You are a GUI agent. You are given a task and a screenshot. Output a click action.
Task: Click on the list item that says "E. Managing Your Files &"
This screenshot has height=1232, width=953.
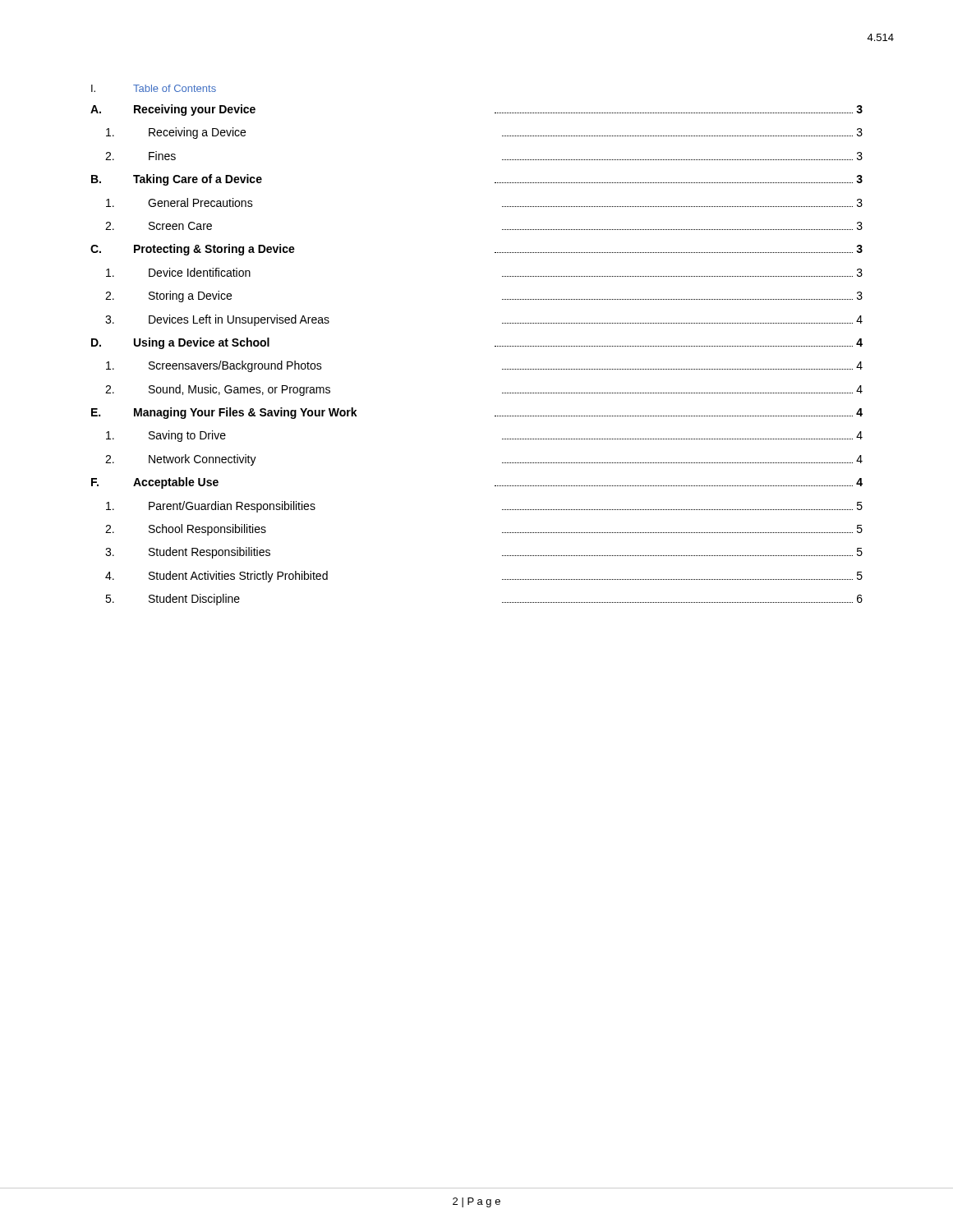click(x=252, y=413)
